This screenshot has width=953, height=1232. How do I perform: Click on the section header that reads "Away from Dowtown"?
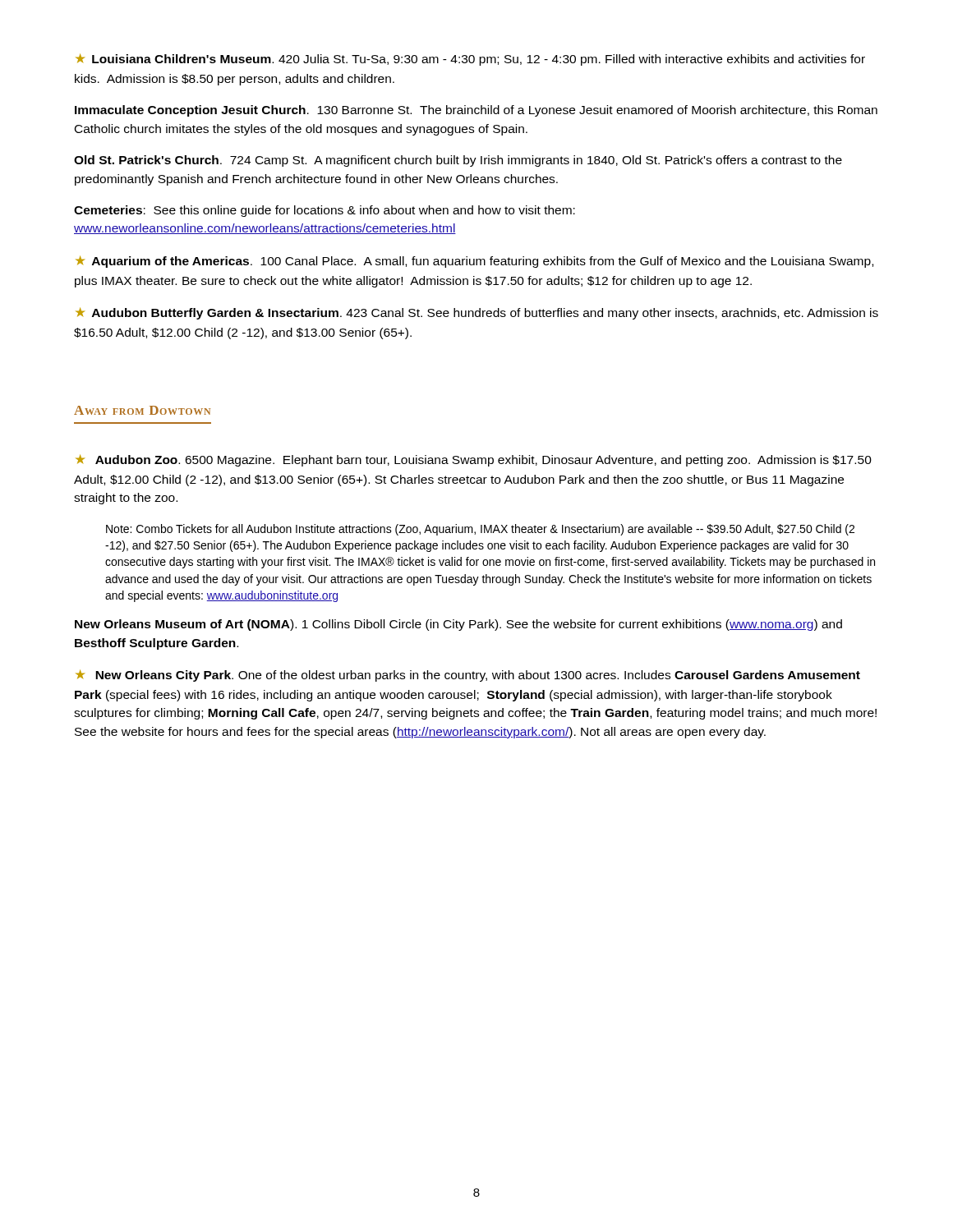(x=143, y=413)
